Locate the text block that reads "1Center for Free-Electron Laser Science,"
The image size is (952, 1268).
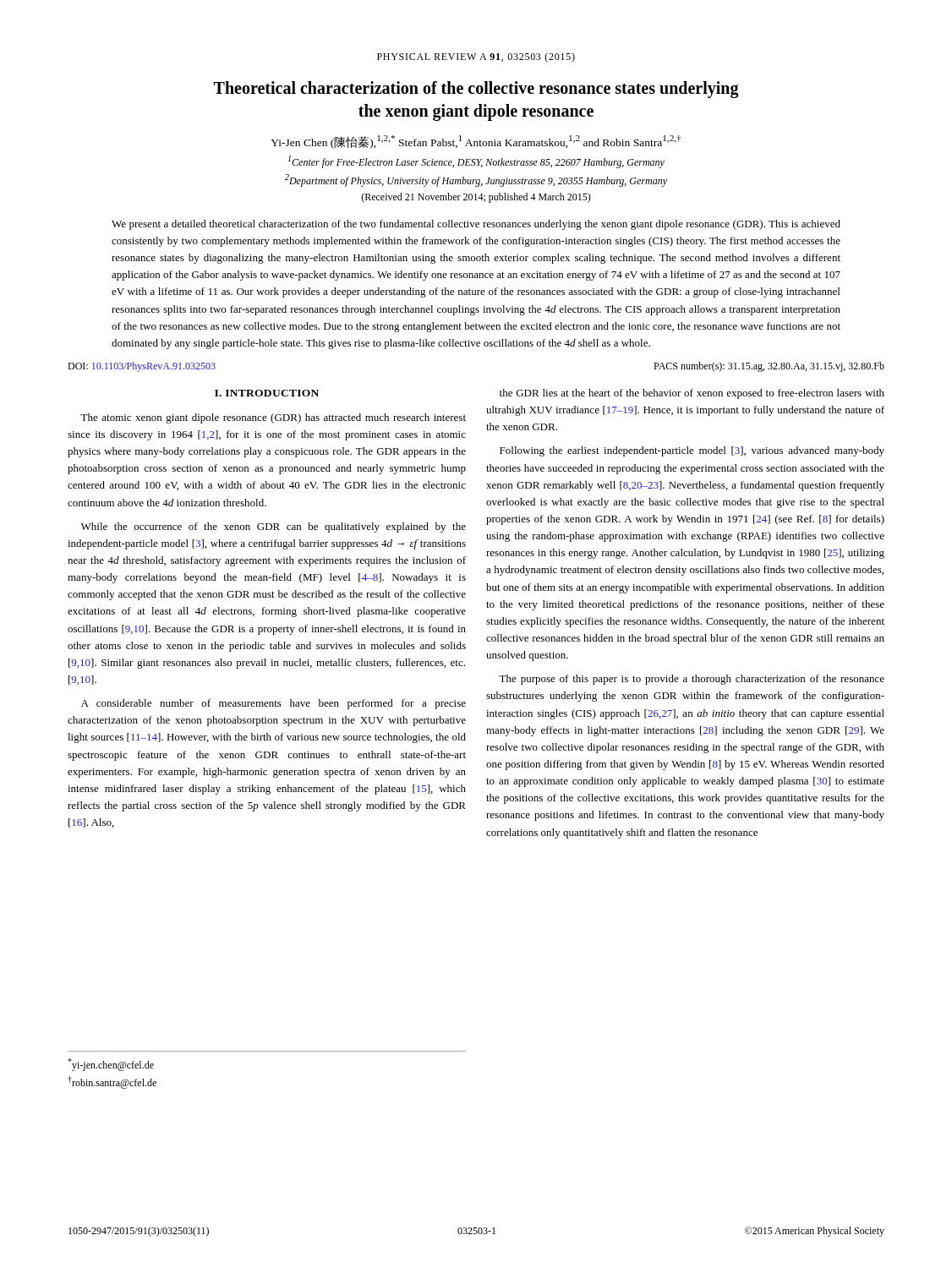[476, 170]
